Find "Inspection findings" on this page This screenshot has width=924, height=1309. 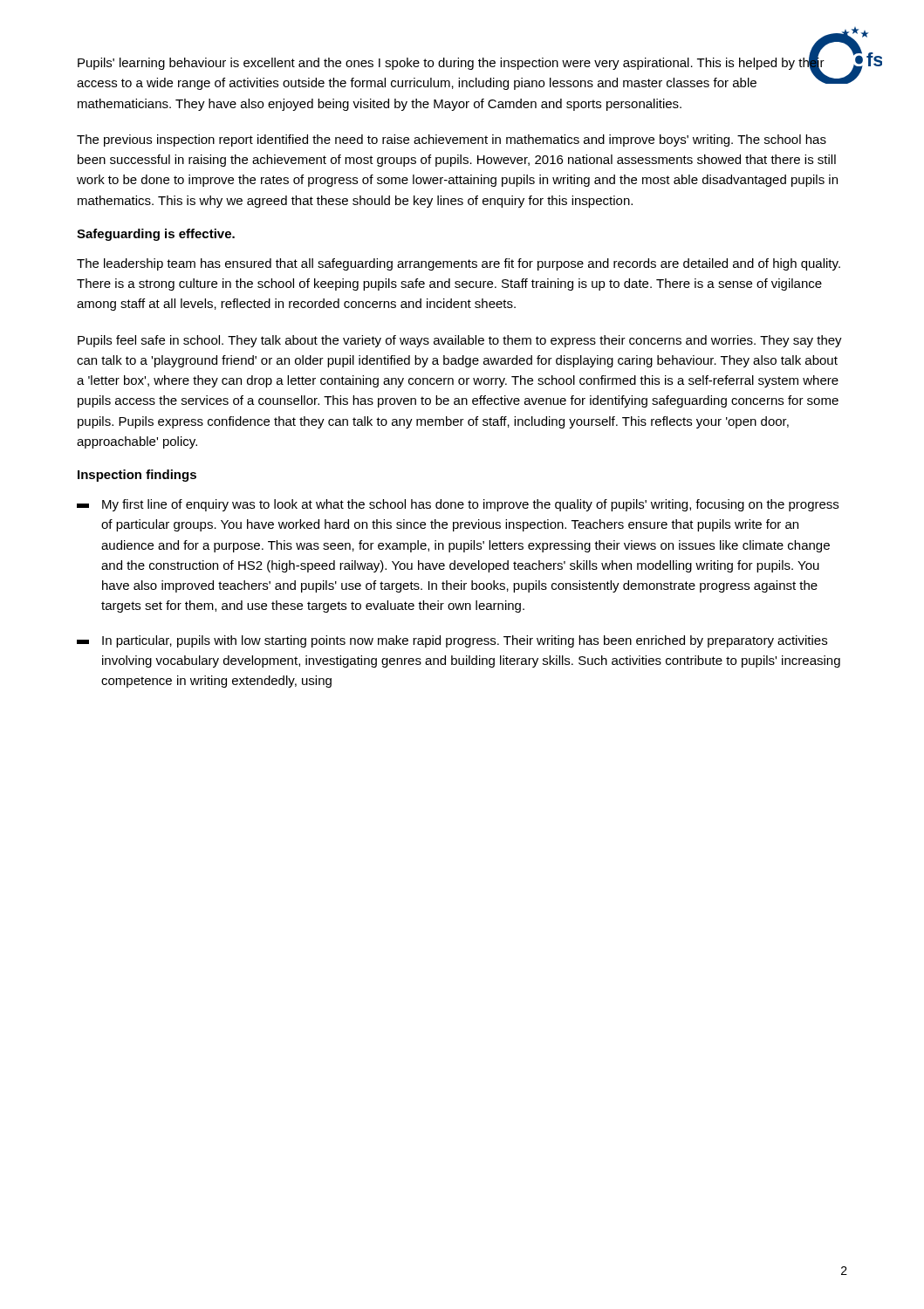pos(137,474)
